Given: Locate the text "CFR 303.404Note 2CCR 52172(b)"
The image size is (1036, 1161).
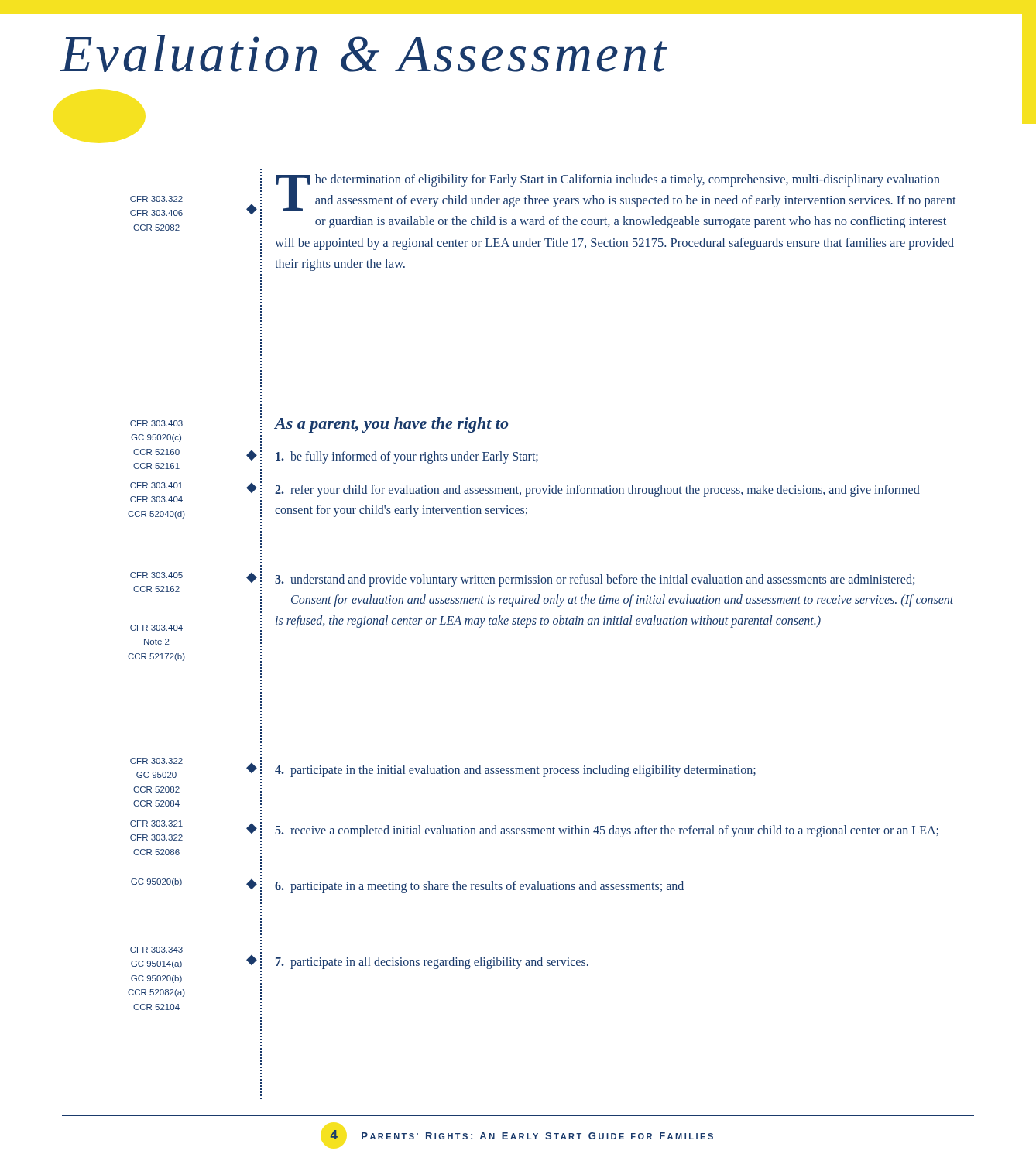Looking at the screenshot, I should pyautogui.click(x=156, y=642).
